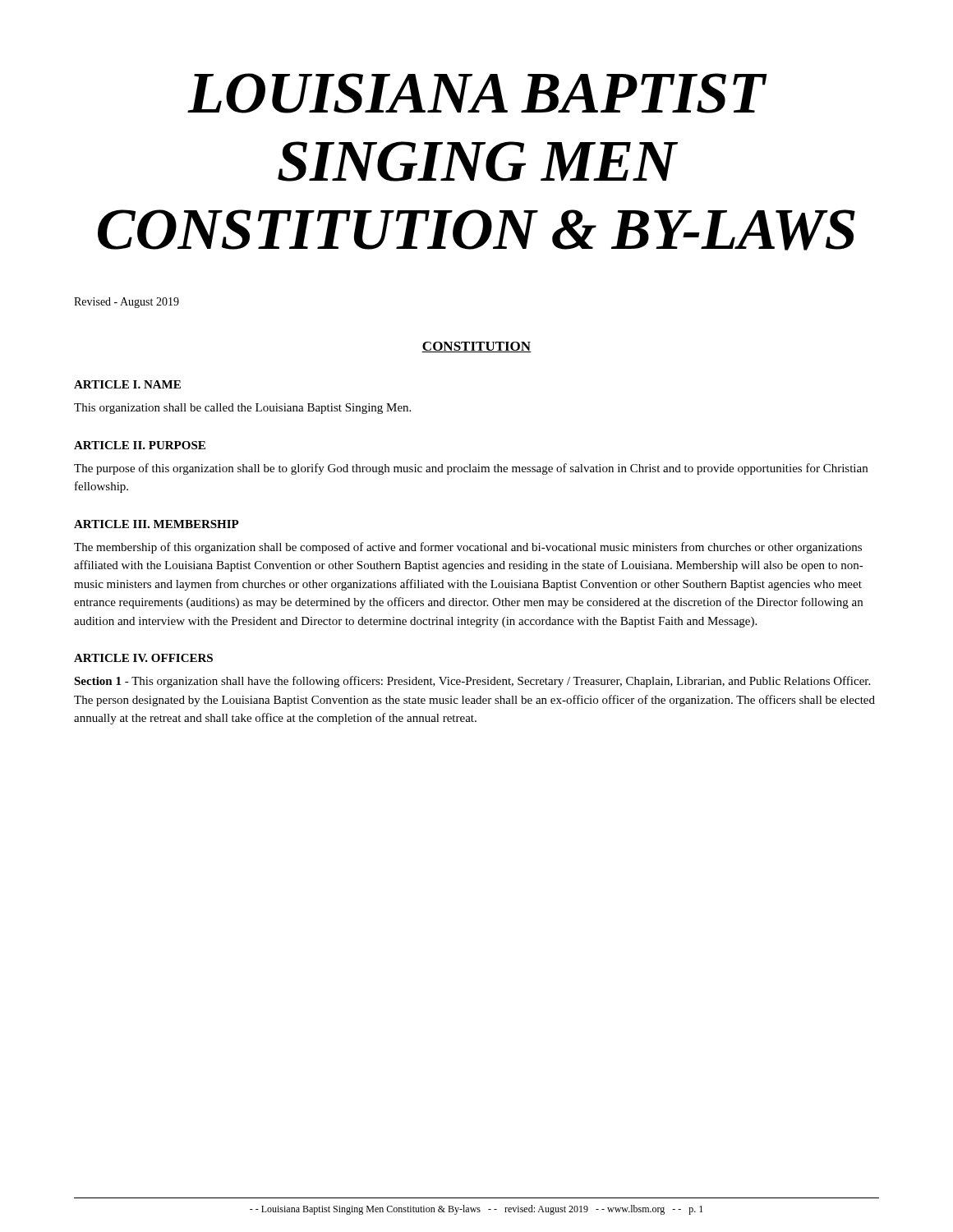Where is the title that starts "LOUISIANA BAPTISTSINGING MENCONSTITUTION"?

[x=476, y=161]
